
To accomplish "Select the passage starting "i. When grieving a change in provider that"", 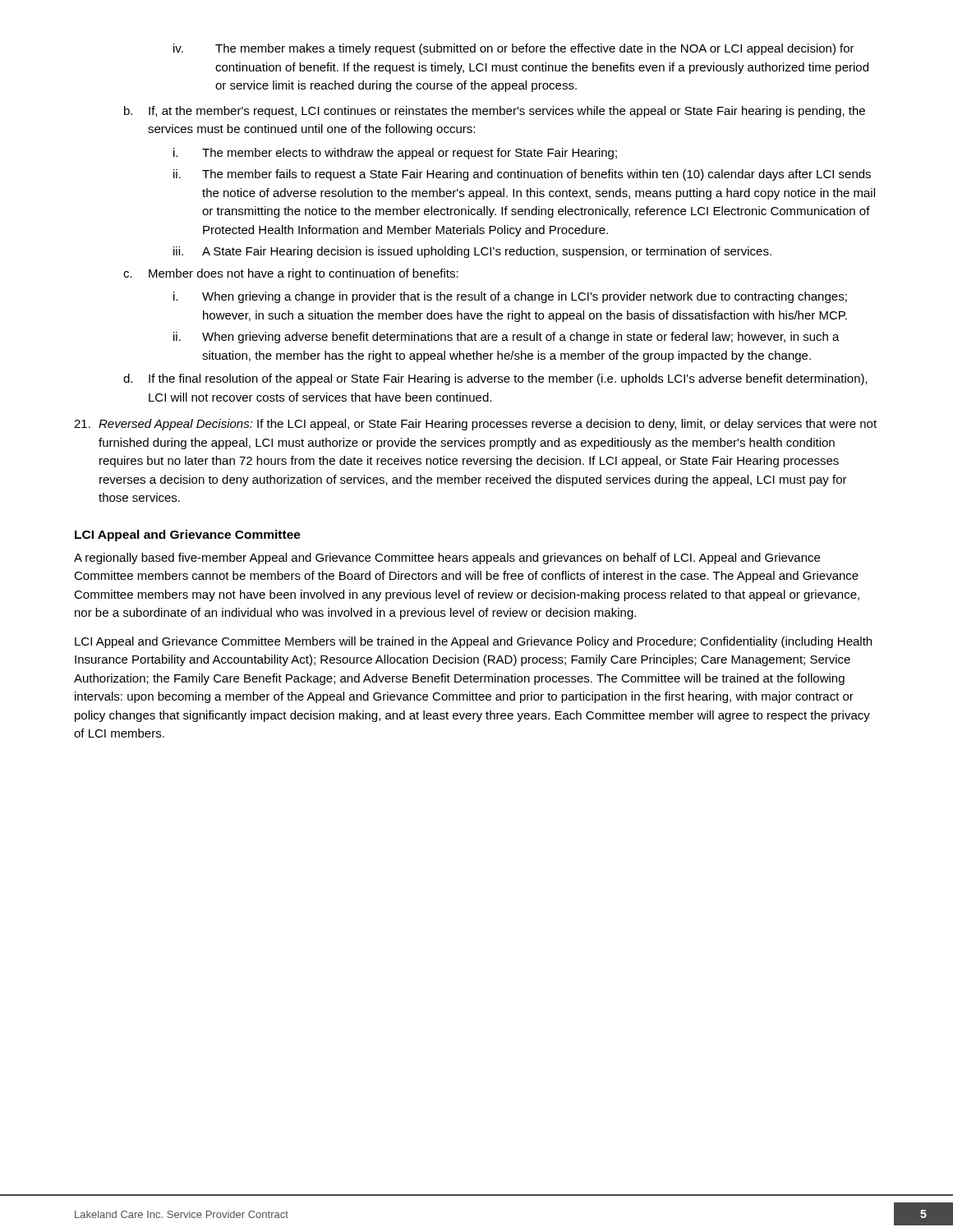I will [x=526, y=306].
